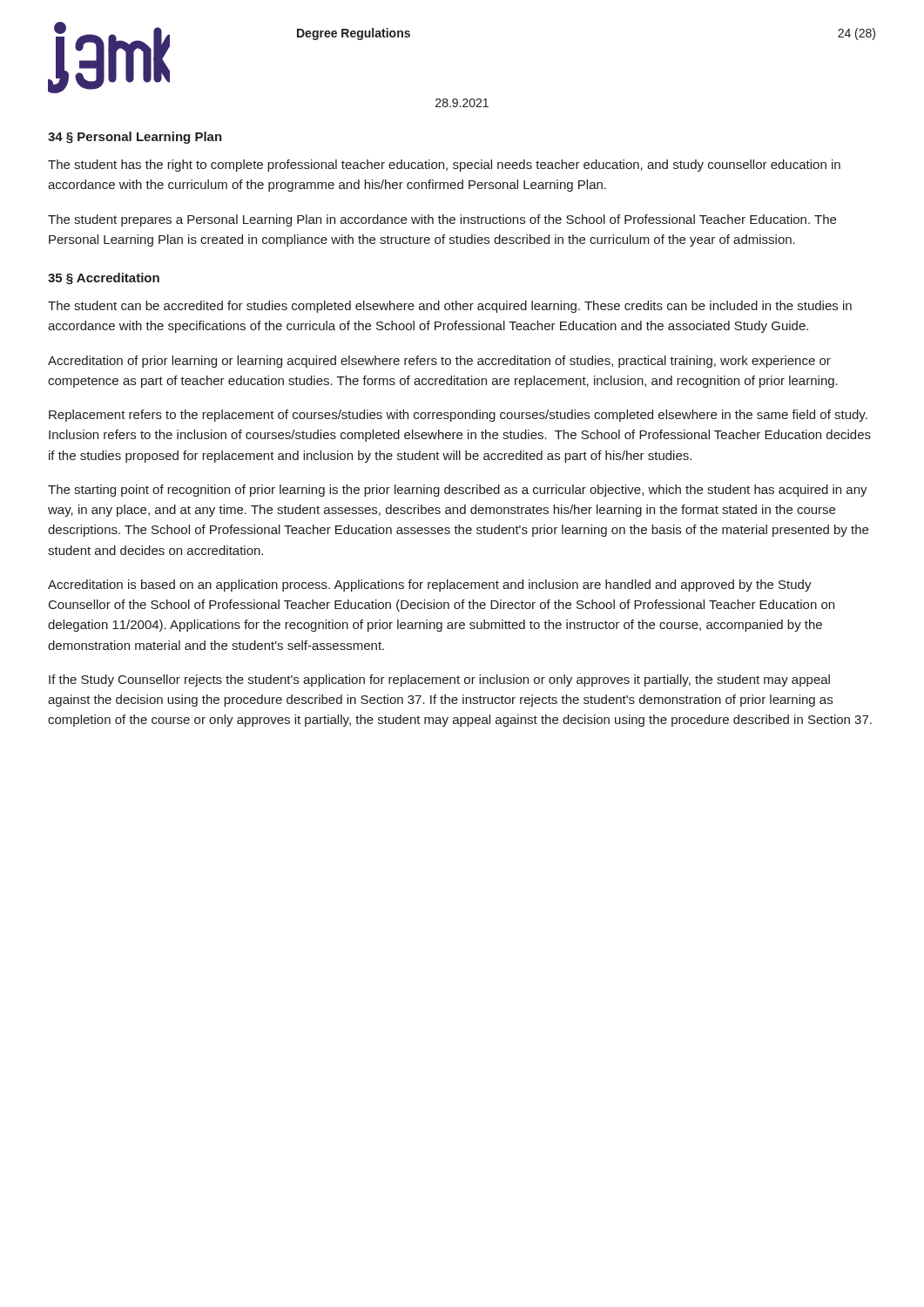Viewport: 924px width, 1307px height.
Task: Find "35 § Accreditation" on this page
Action: click(x=104, y=278)
